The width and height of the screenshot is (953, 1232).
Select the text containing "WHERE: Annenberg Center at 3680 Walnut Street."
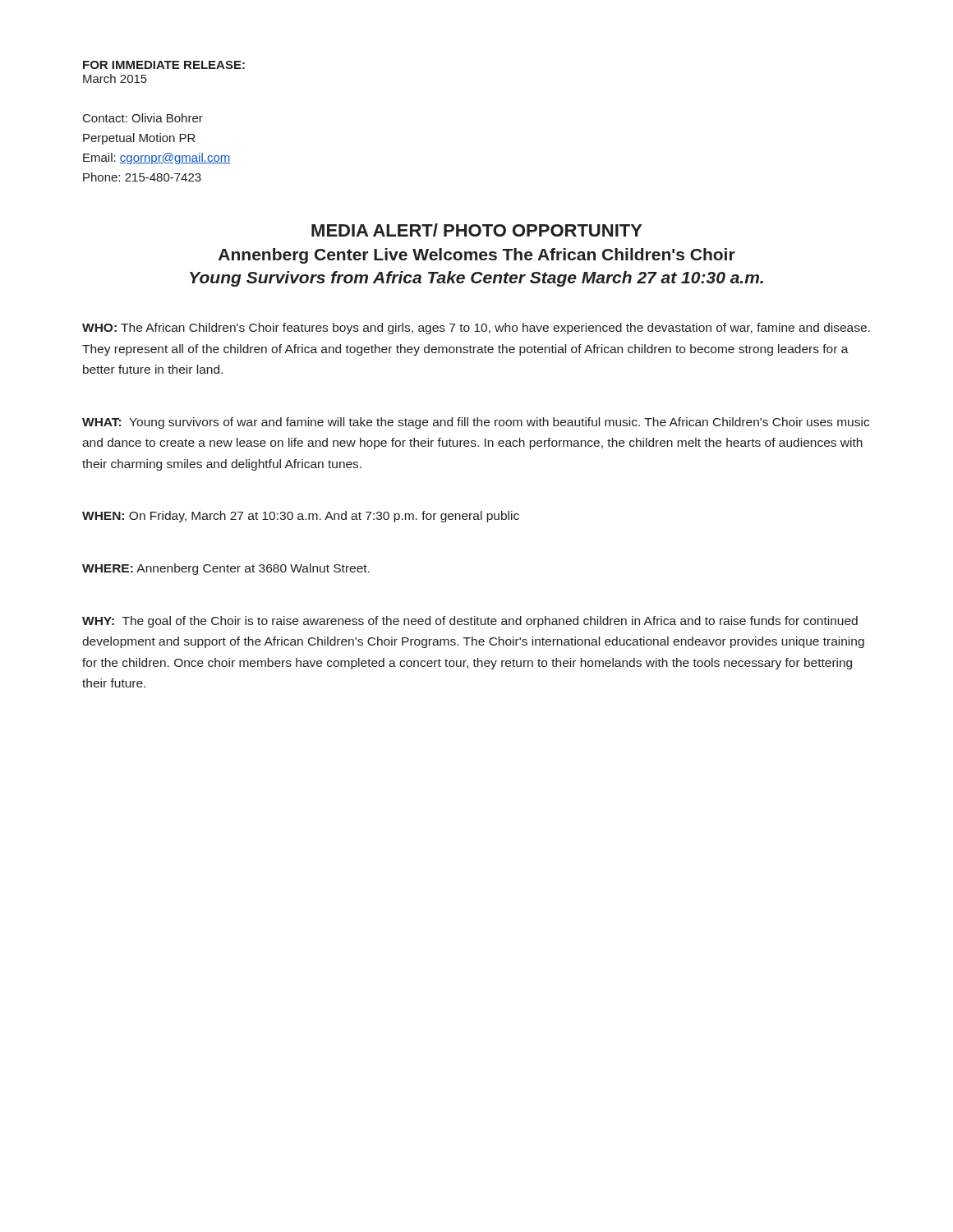point(226,568)
